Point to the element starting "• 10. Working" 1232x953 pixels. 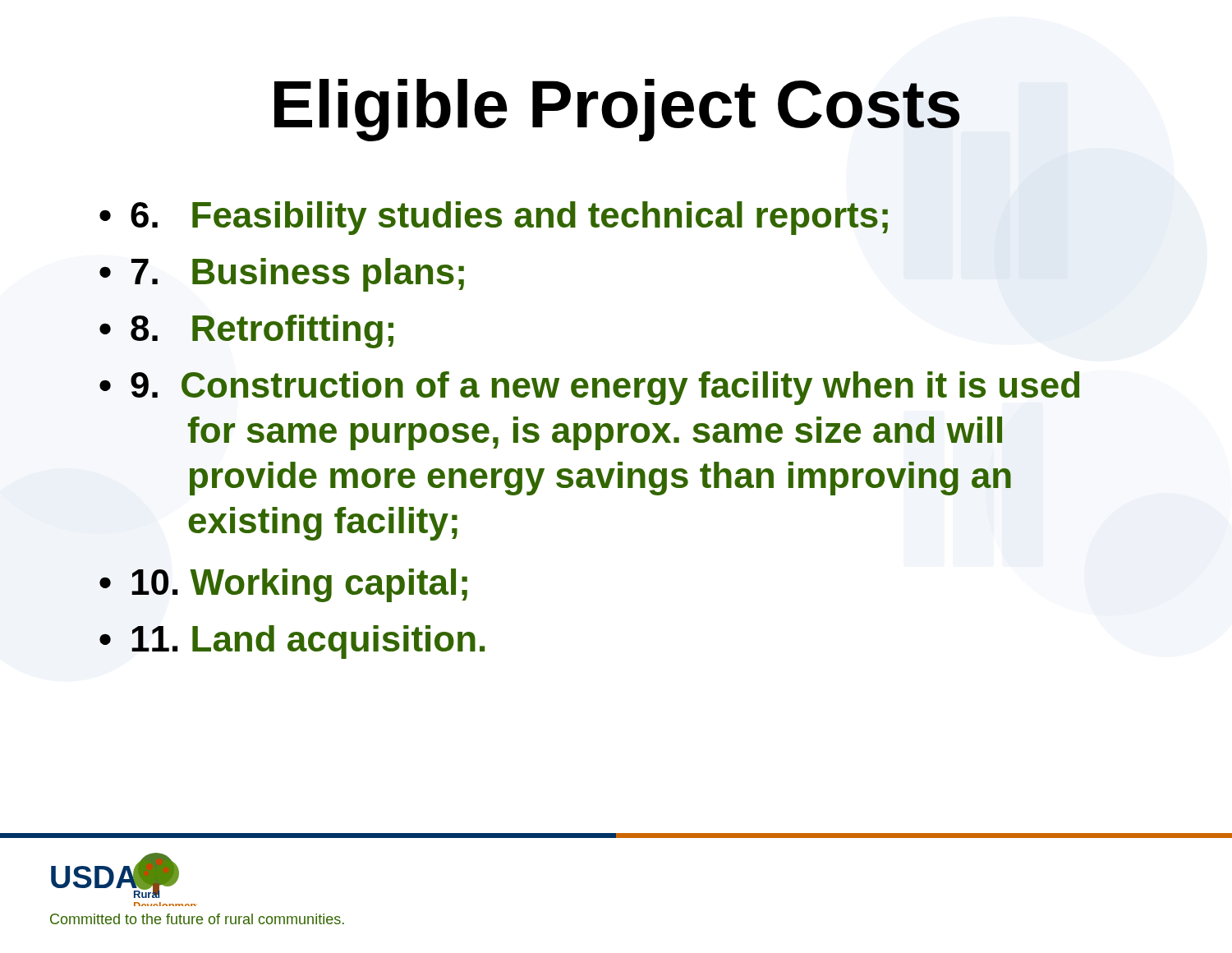(285, 582)
